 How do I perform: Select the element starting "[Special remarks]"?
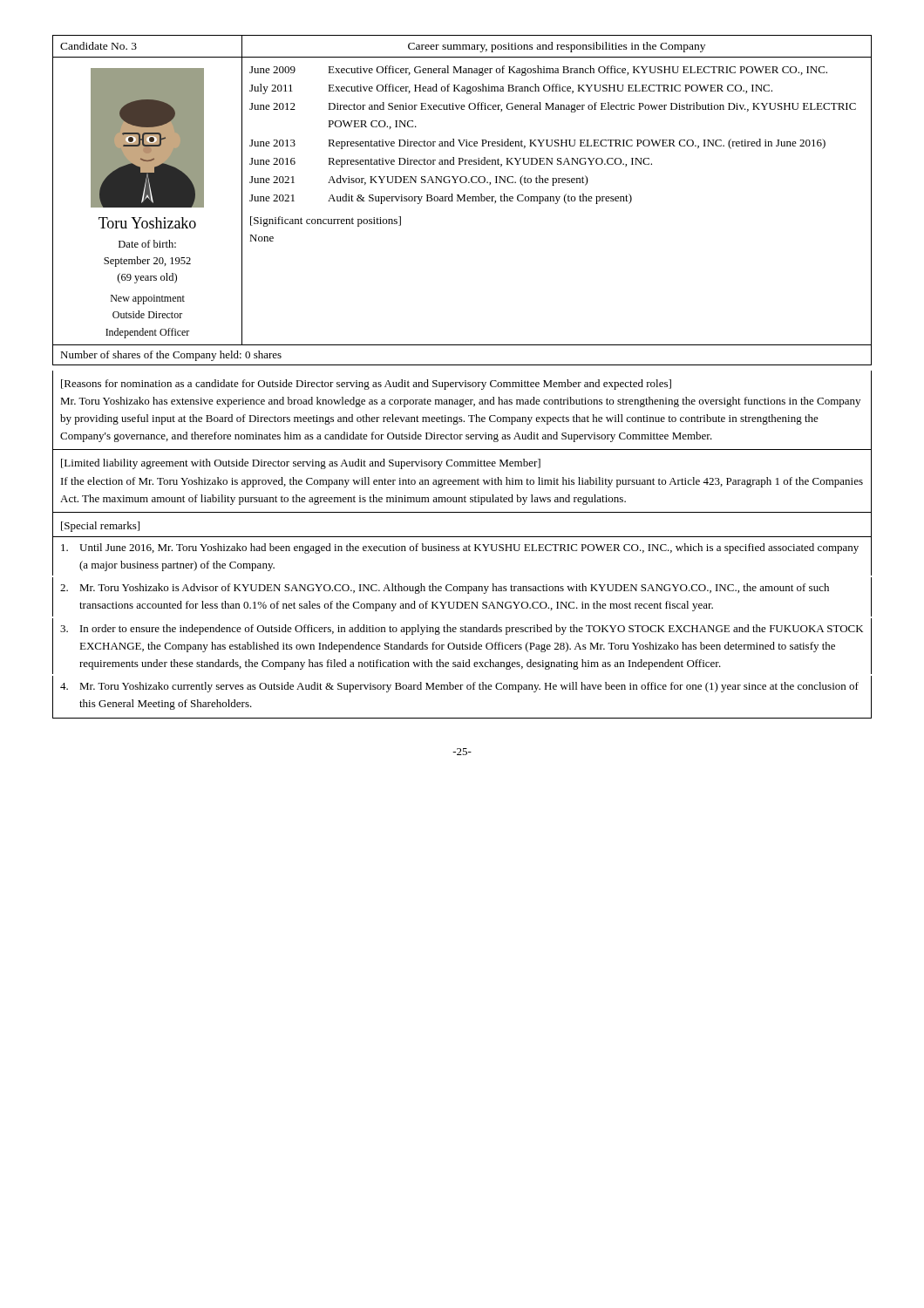point(100,525)
